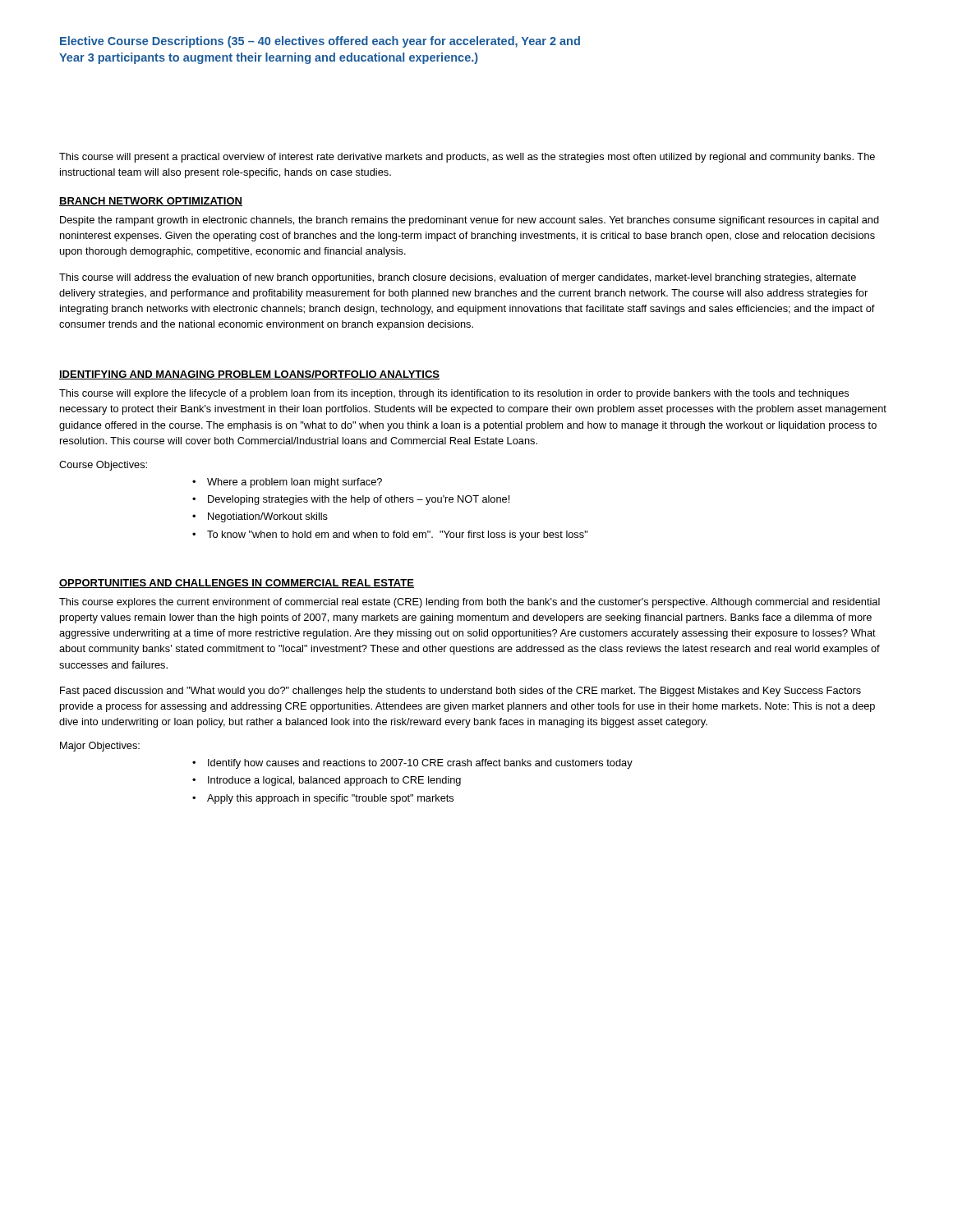
Task: Locate the block starting "Course Objectives:"
Action: (x=104, y=464)
